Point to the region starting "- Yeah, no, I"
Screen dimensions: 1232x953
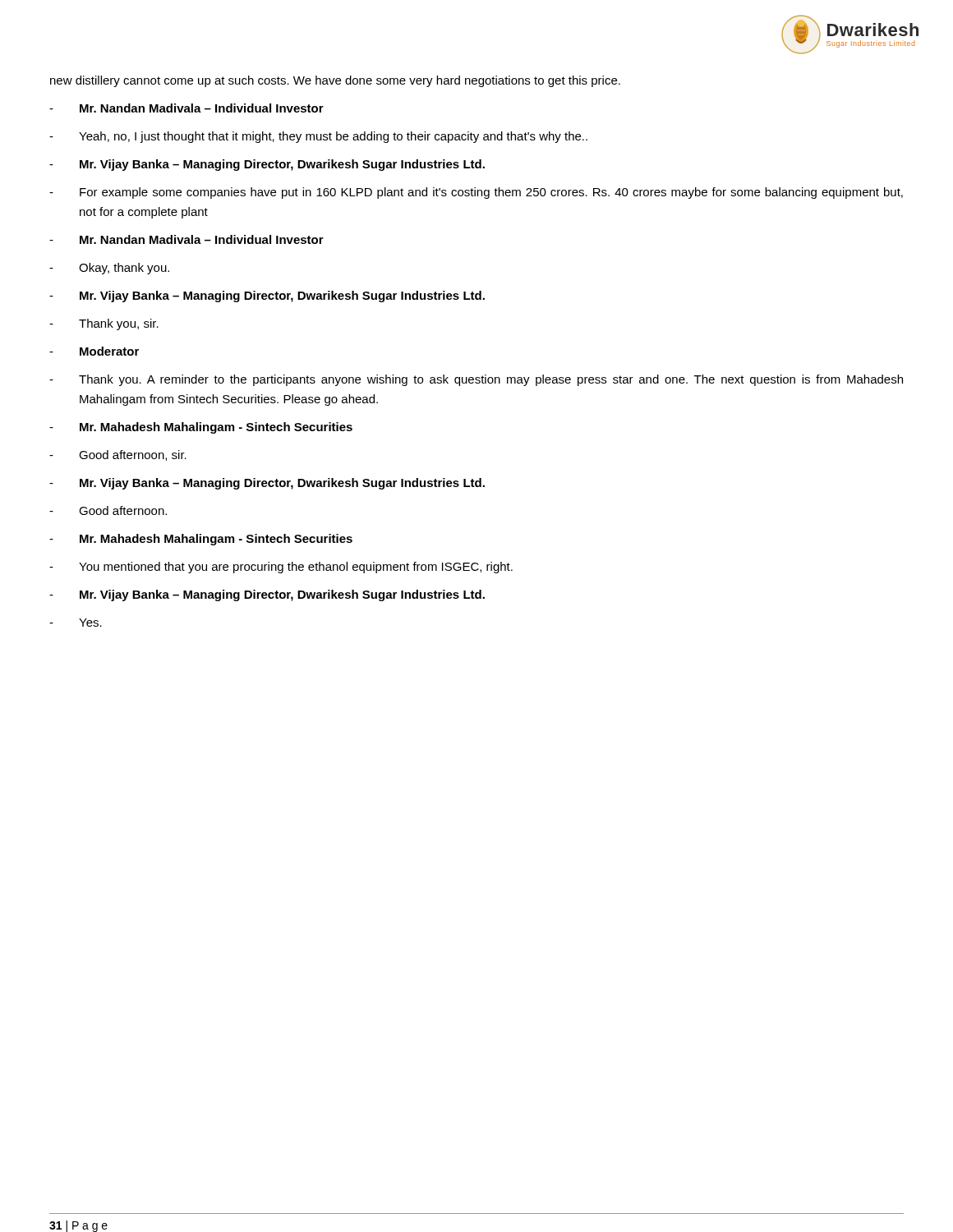point(476,136)
